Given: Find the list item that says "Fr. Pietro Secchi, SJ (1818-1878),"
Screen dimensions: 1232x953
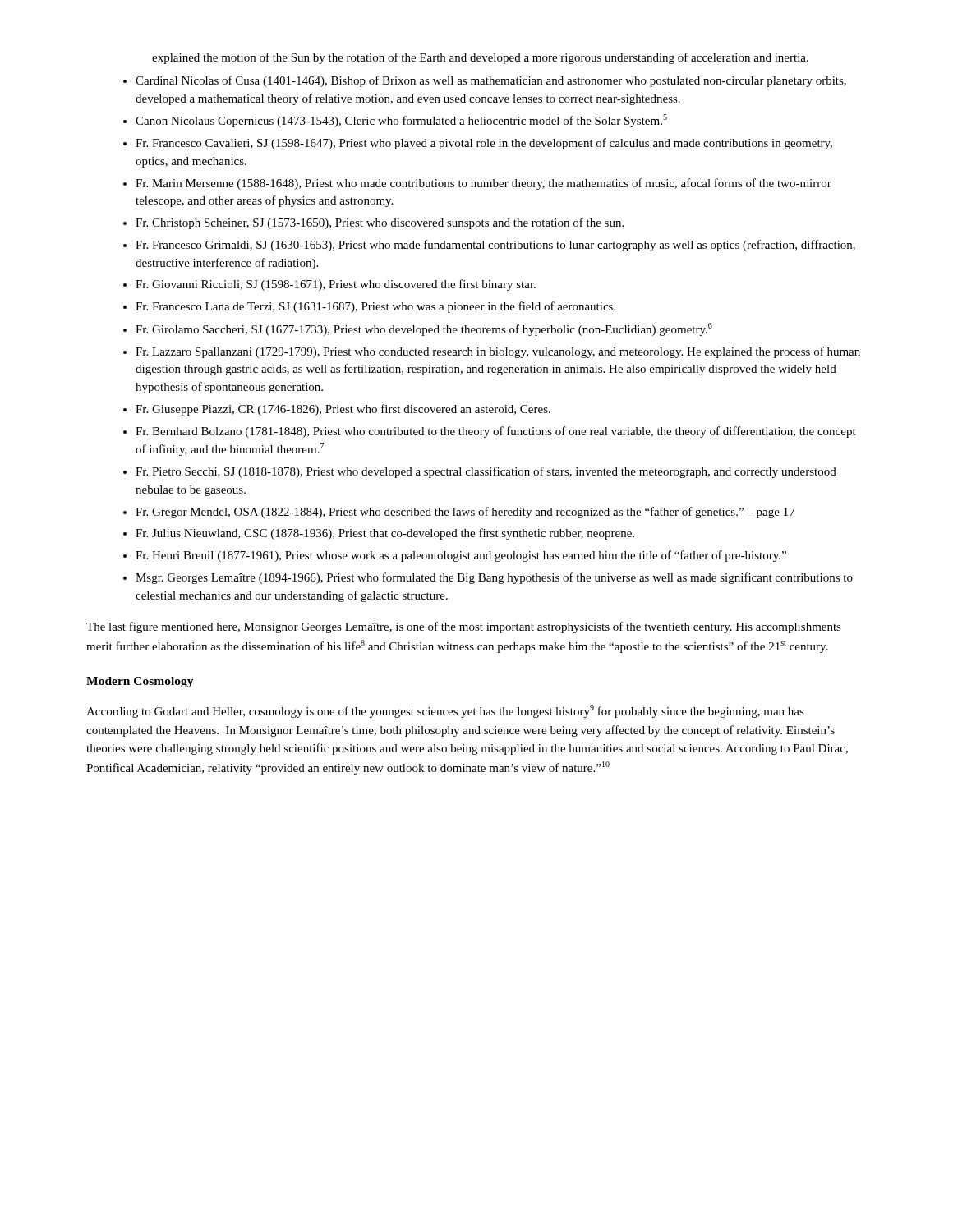Looking at the screenshot, I should (x=486, y=480).
